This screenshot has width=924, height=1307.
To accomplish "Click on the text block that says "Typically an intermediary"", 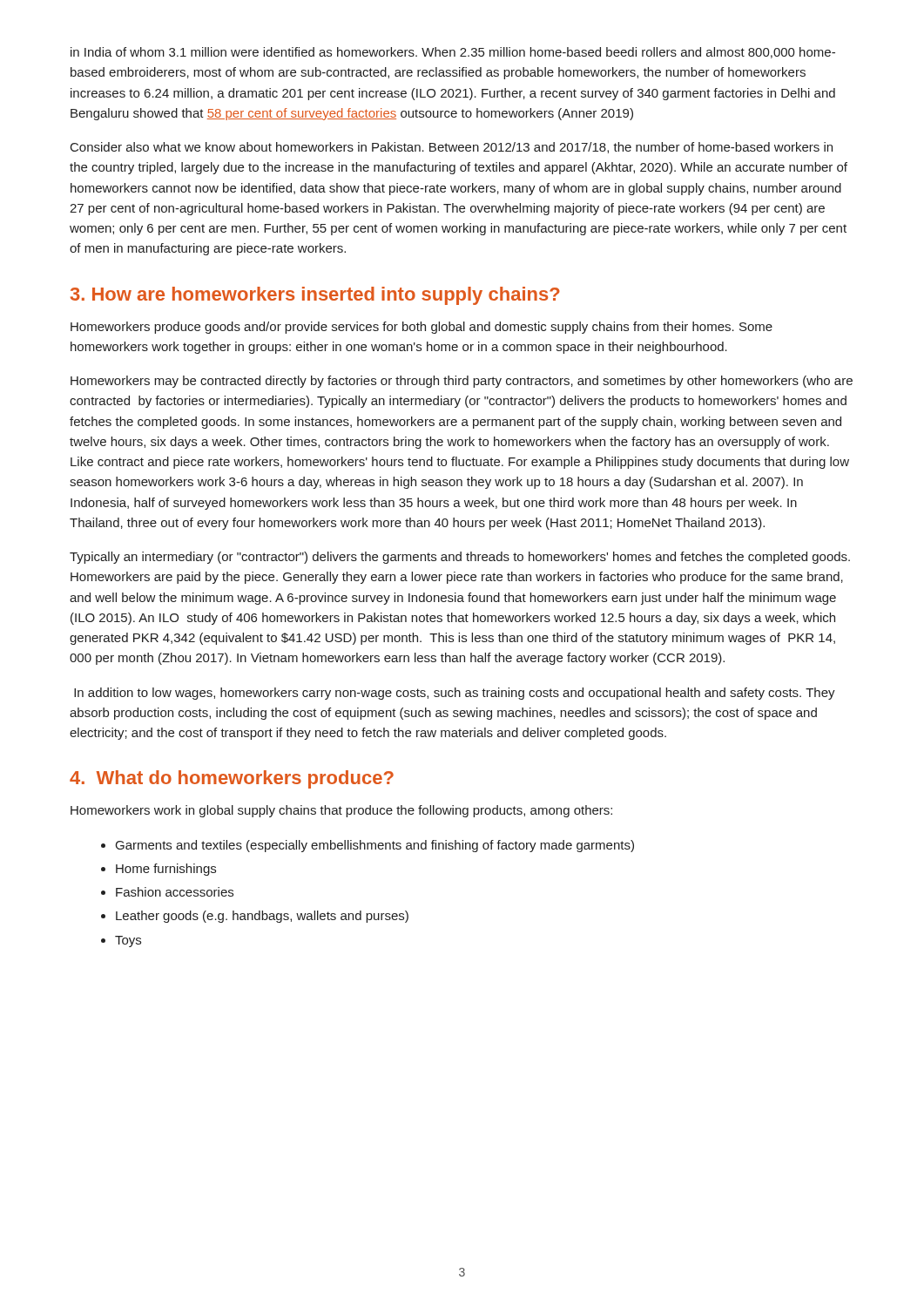I will [x=460, y=607].
